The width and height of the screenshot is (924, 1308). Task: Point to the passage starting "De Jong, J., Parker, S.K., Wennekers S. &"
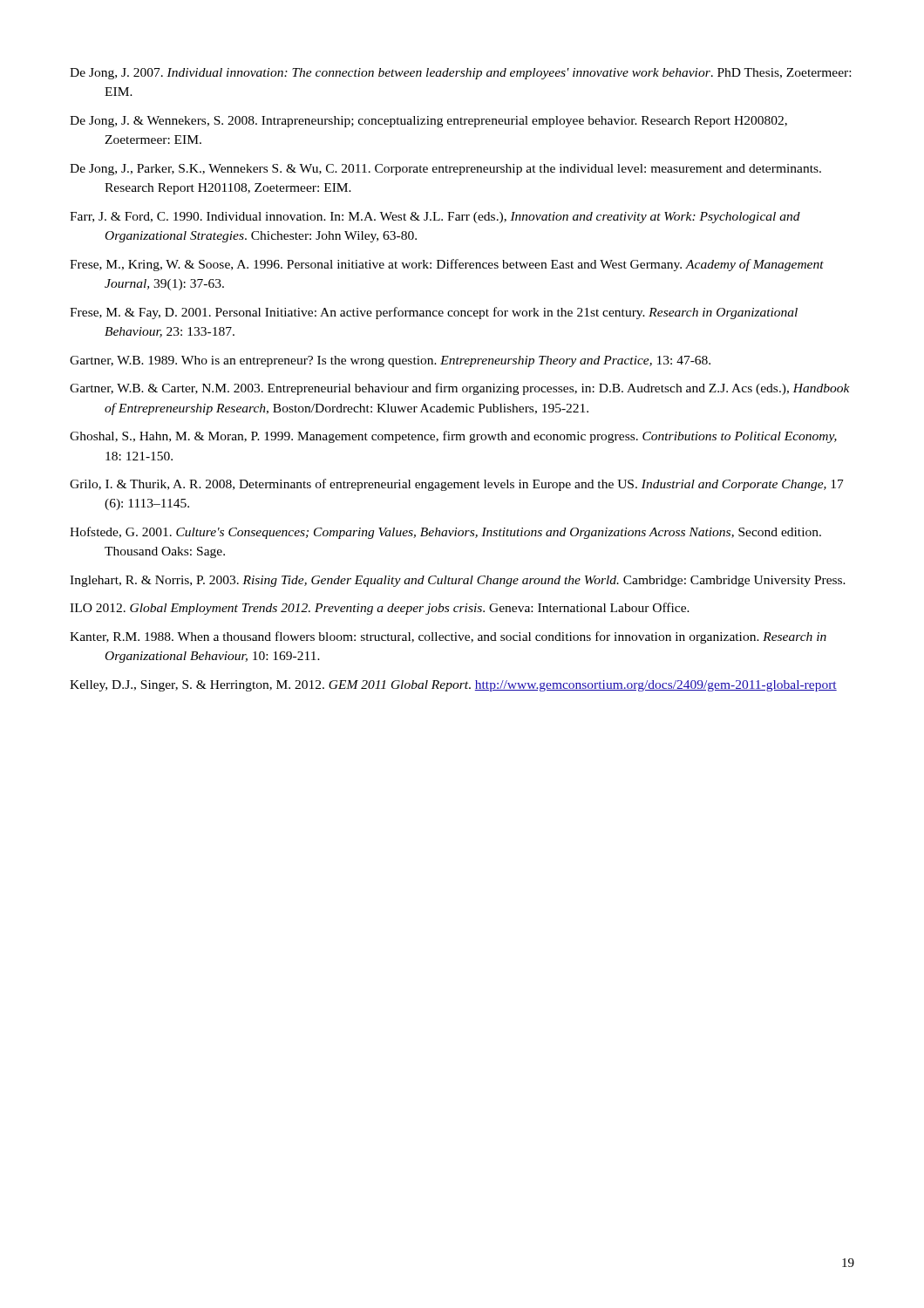point(446,178)
